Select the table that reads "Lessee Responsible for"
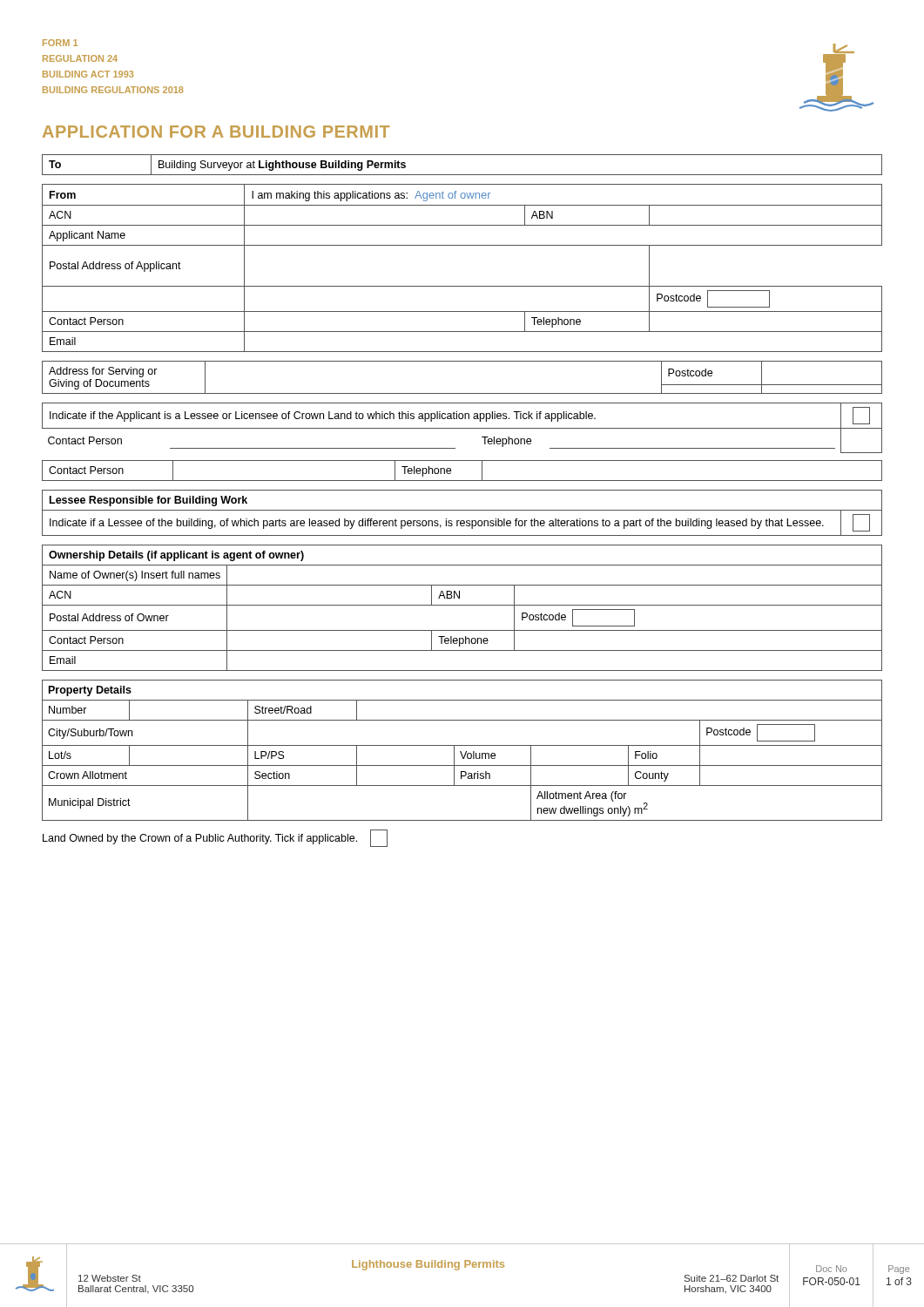 [462, 512]
